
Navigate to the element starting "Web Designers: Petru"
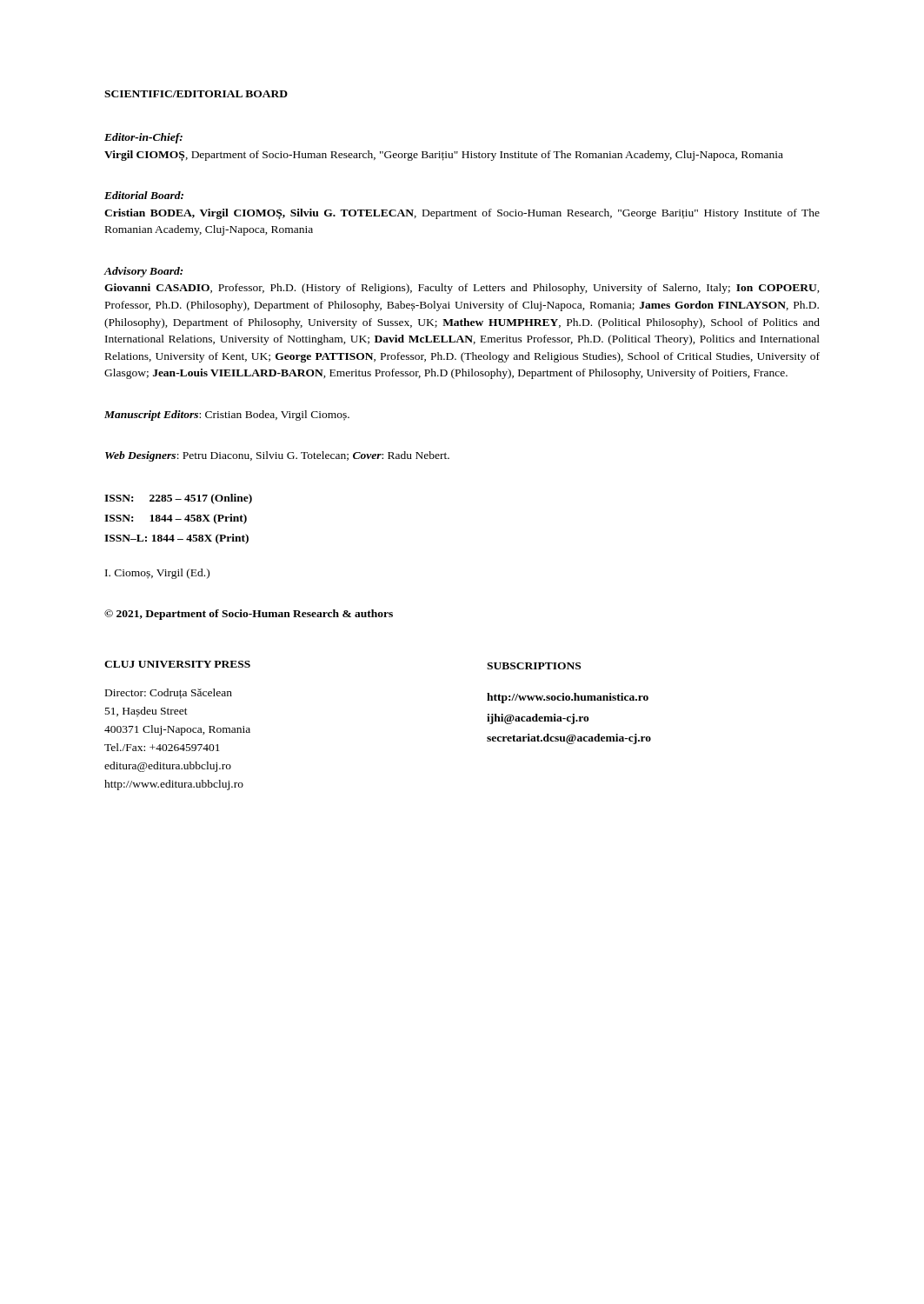pos(277,455)
